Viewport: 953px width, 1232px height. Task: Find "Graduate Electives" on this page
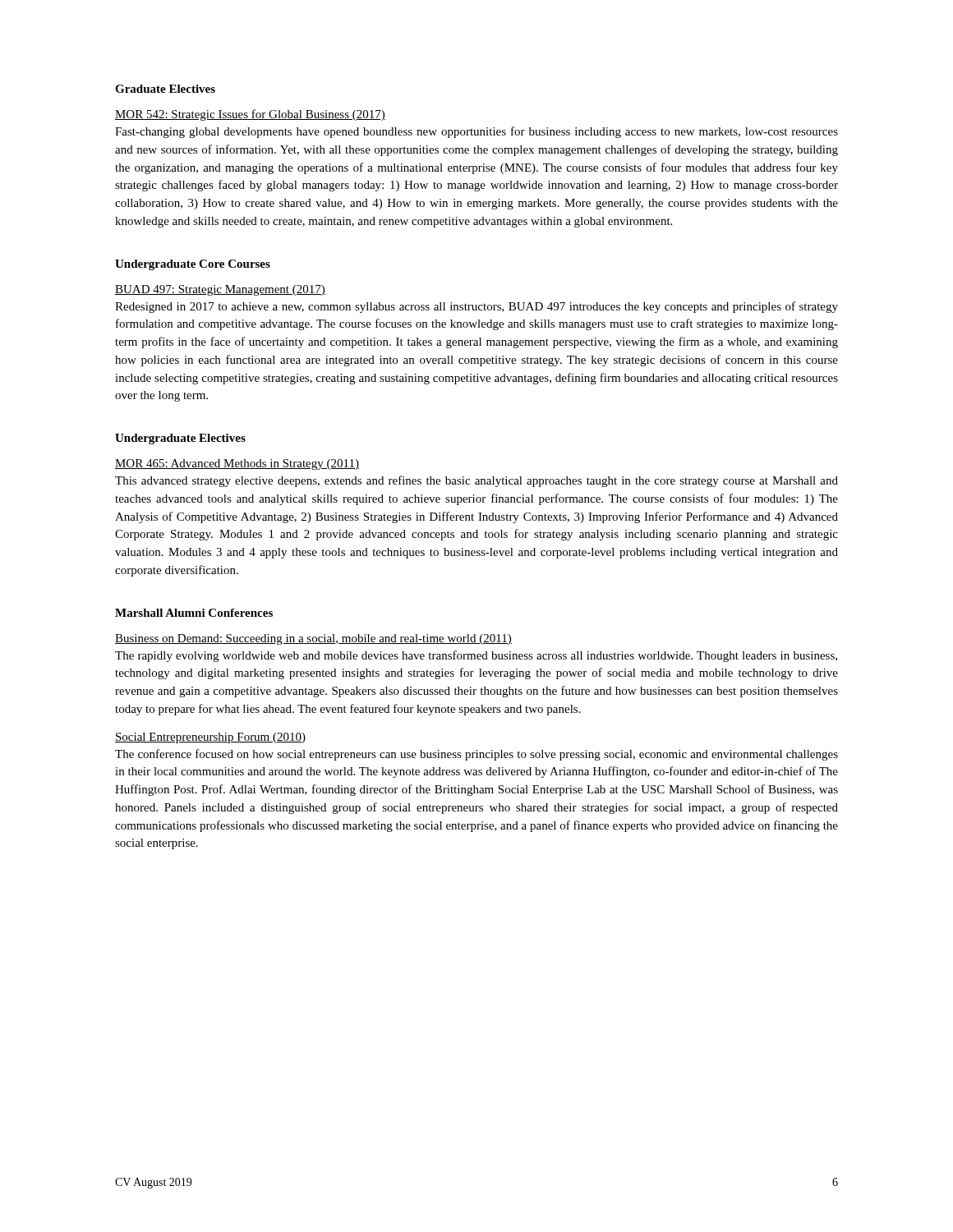(x=165, y=89)
